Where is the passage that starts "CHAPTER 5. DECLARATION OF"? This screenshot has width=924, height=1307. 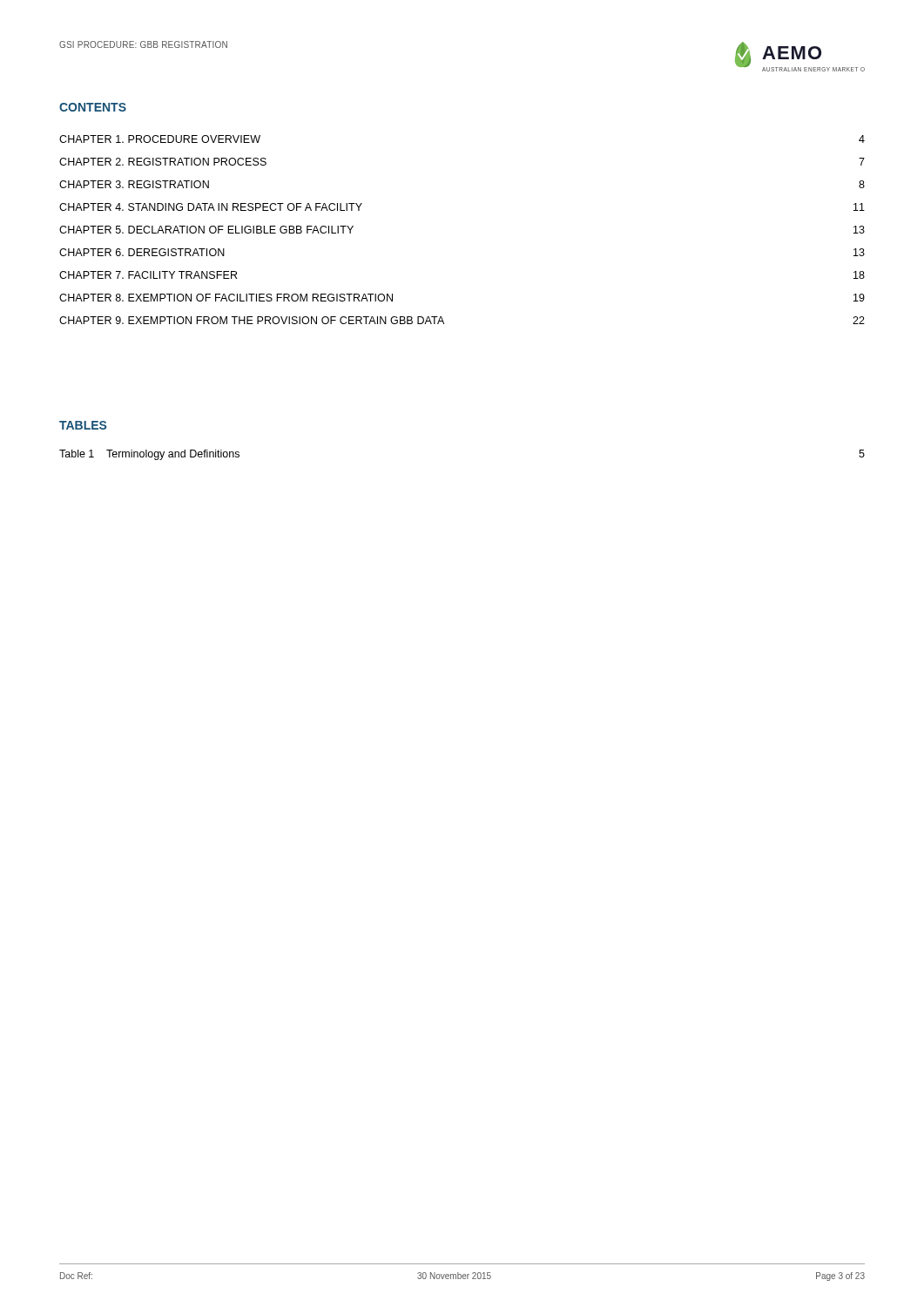pyautogui.click(x=201, y=230)
